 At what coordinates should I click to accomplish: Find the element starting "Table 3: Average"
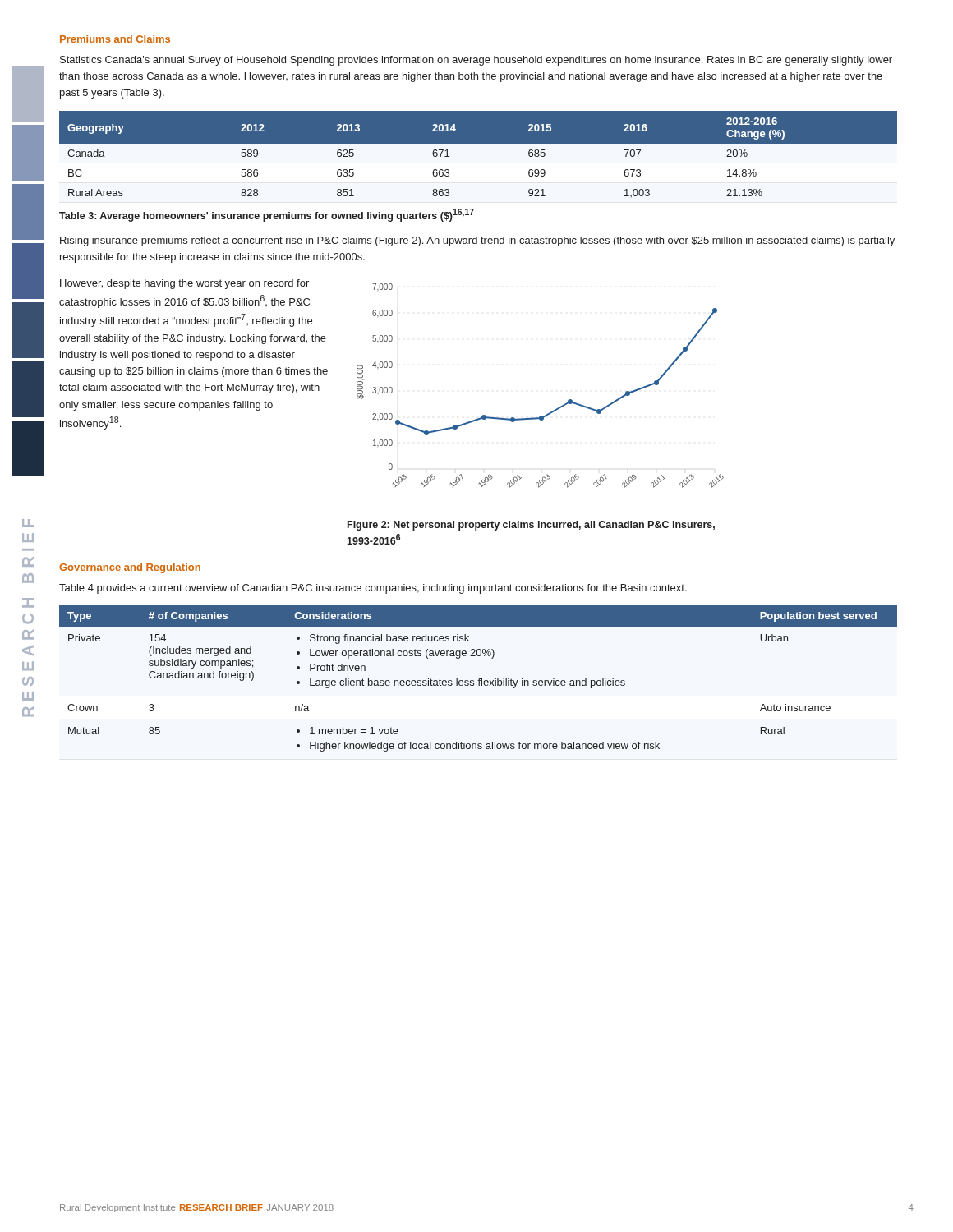point(267,215)
